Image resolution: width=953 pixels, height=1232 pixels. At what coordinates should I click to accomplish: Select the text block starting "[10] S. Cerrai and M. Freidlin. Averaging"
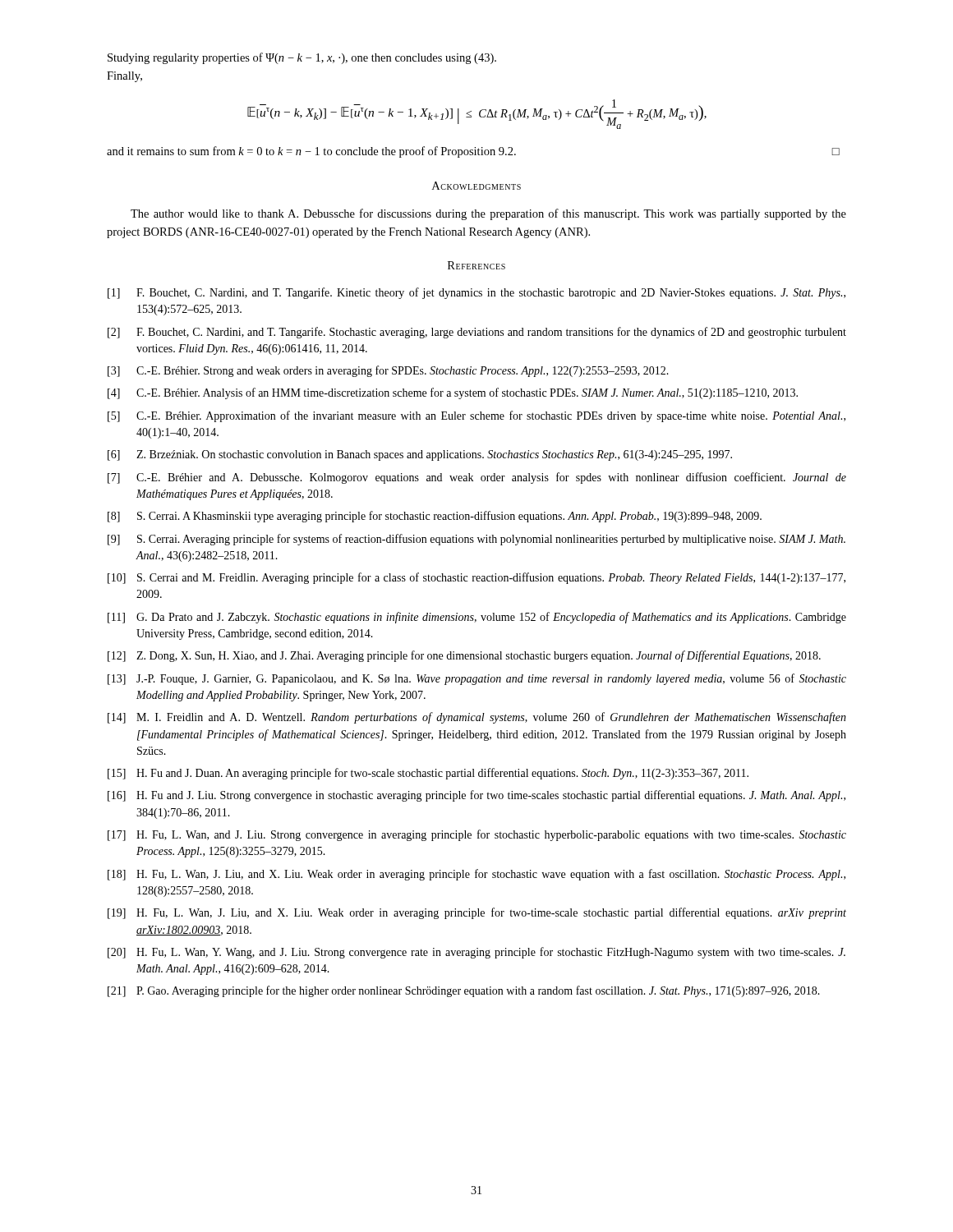pyautogui.click(x=476, y=587)
